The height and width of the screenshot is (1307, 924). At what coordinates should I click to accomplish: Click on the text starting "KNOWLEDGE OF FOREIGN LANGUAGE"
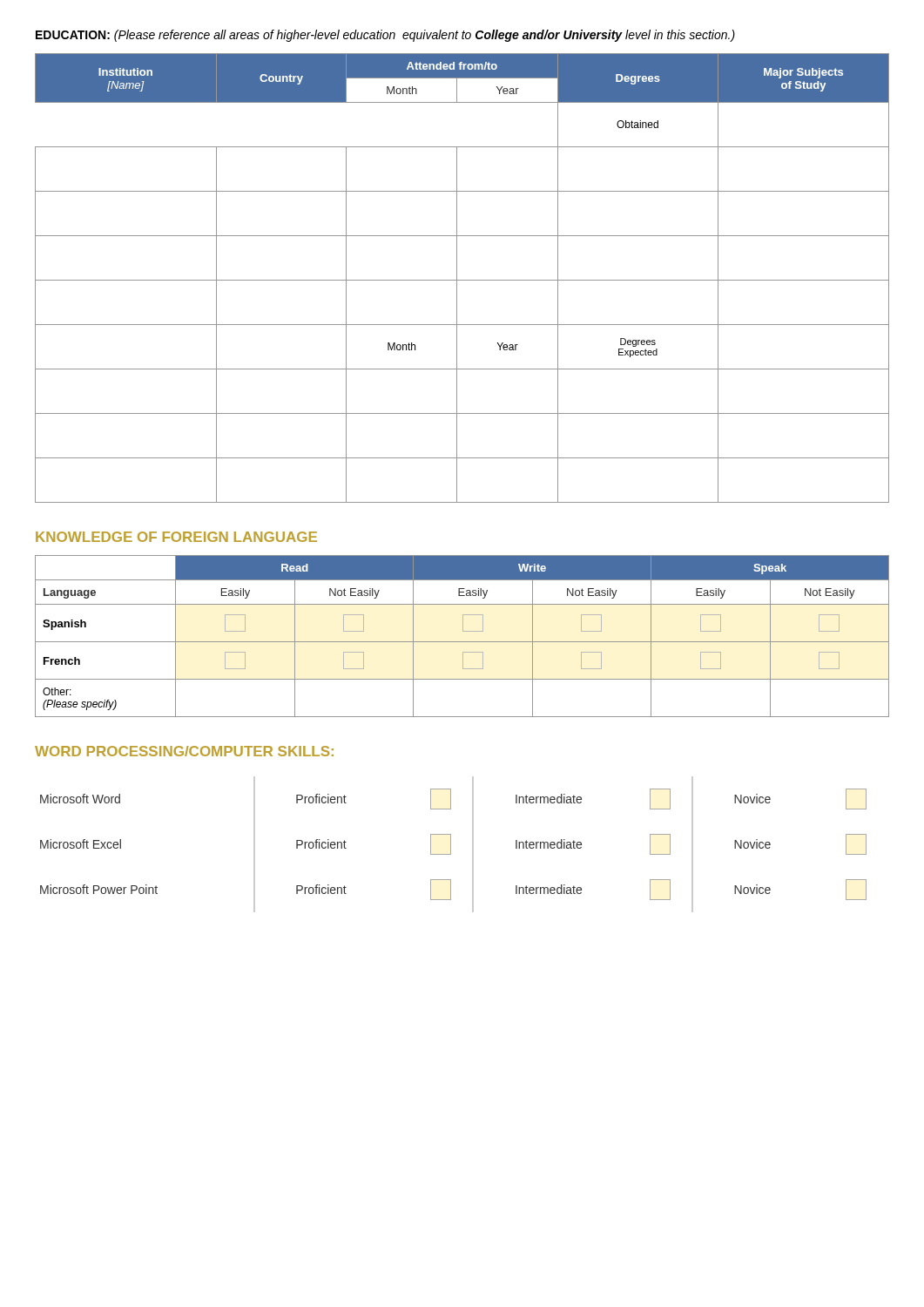(x=176, y=537)
